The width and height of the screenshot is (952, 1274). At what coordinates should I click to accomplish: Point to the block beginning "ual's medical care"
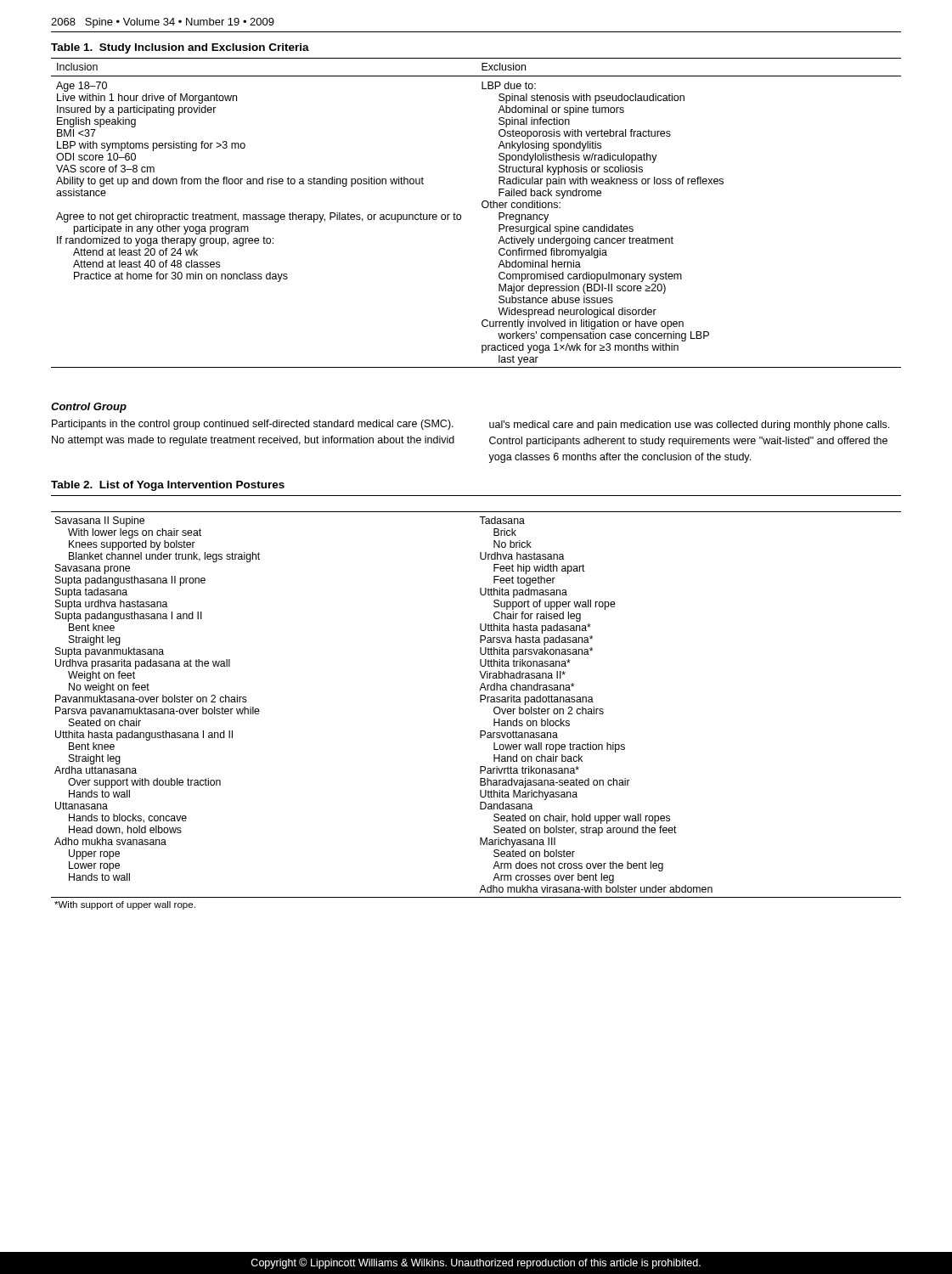(x=689, y=441)
